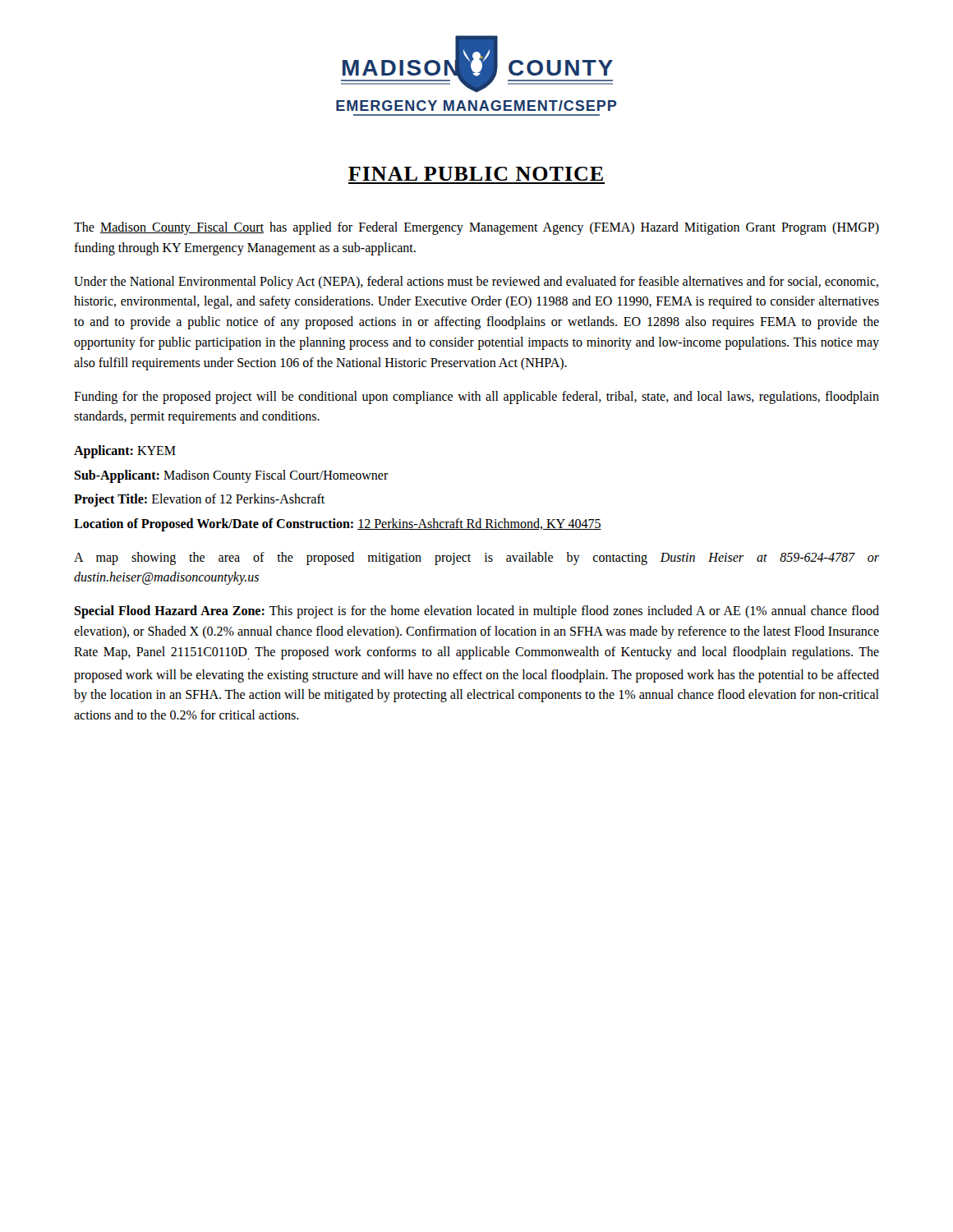Navigate to the block starting "Special Flood Hazard Area Zone: This project is"
The height and width of the screenshot is (1232, 953).
pyautogui.click(x=476, y=663)
